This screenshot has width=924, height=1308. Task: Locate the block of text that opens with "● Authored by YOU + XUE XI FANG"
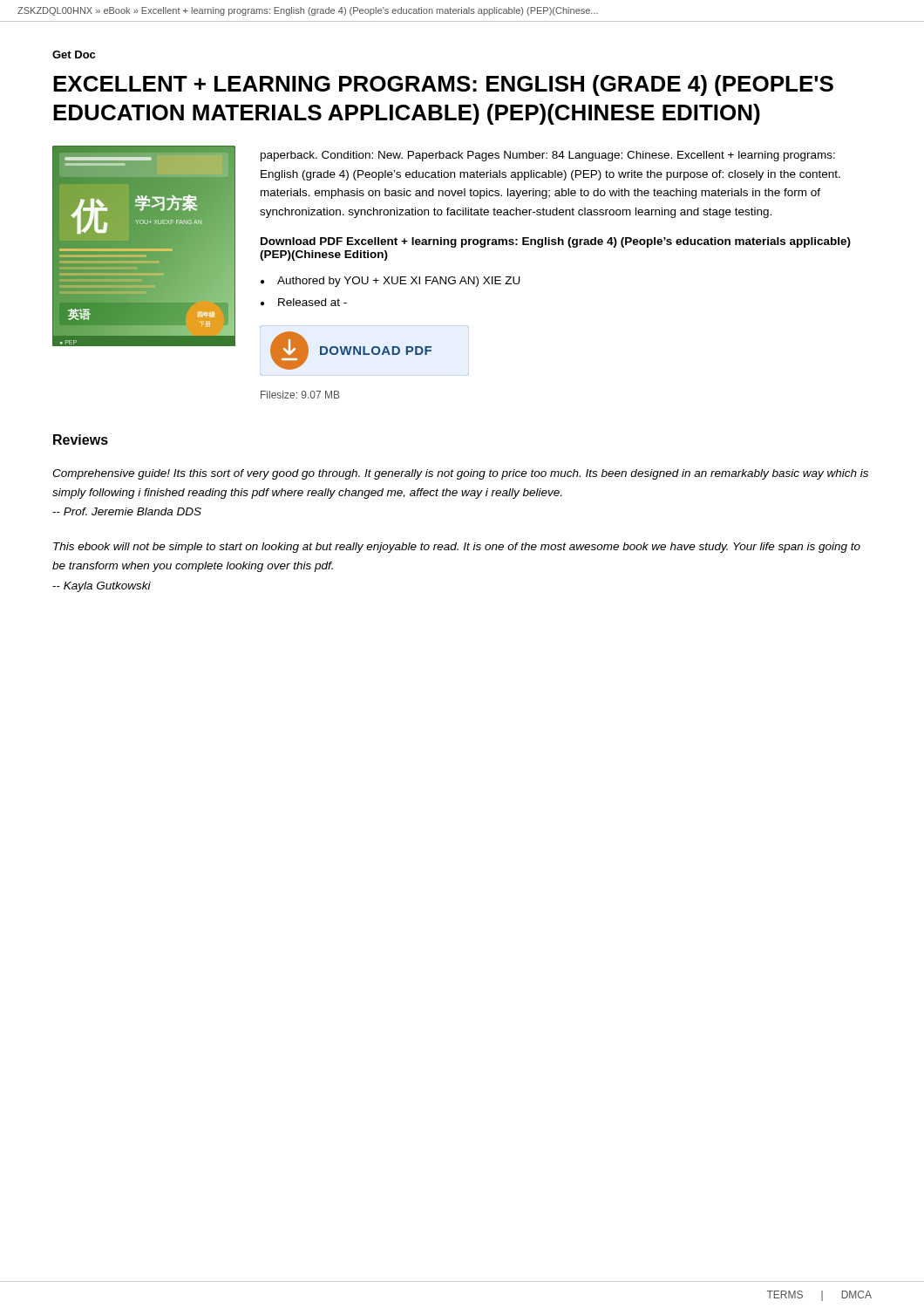(x=390, y=282)
